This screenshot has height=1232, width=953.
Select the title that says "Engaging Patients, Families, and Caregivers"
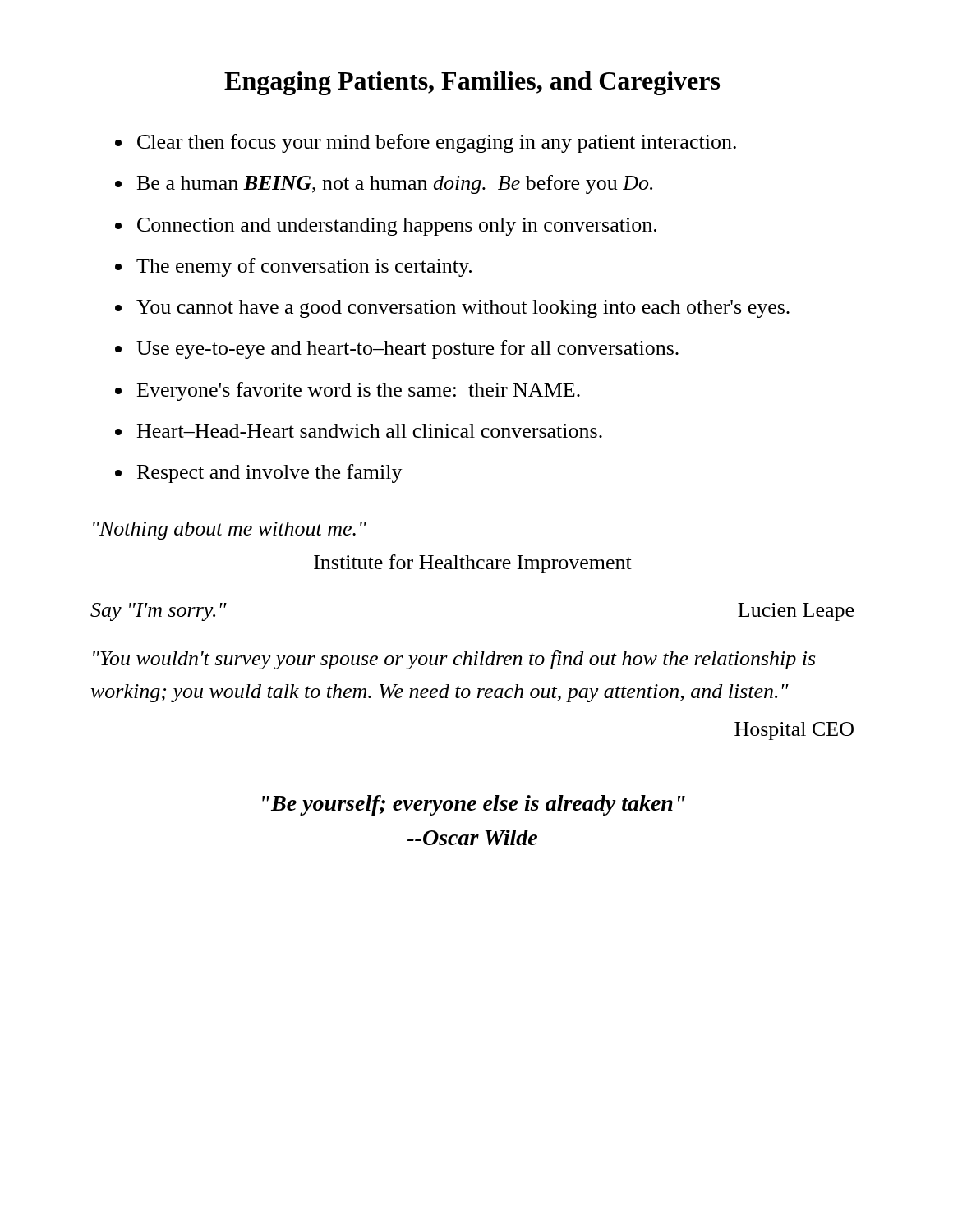point(472,81)
